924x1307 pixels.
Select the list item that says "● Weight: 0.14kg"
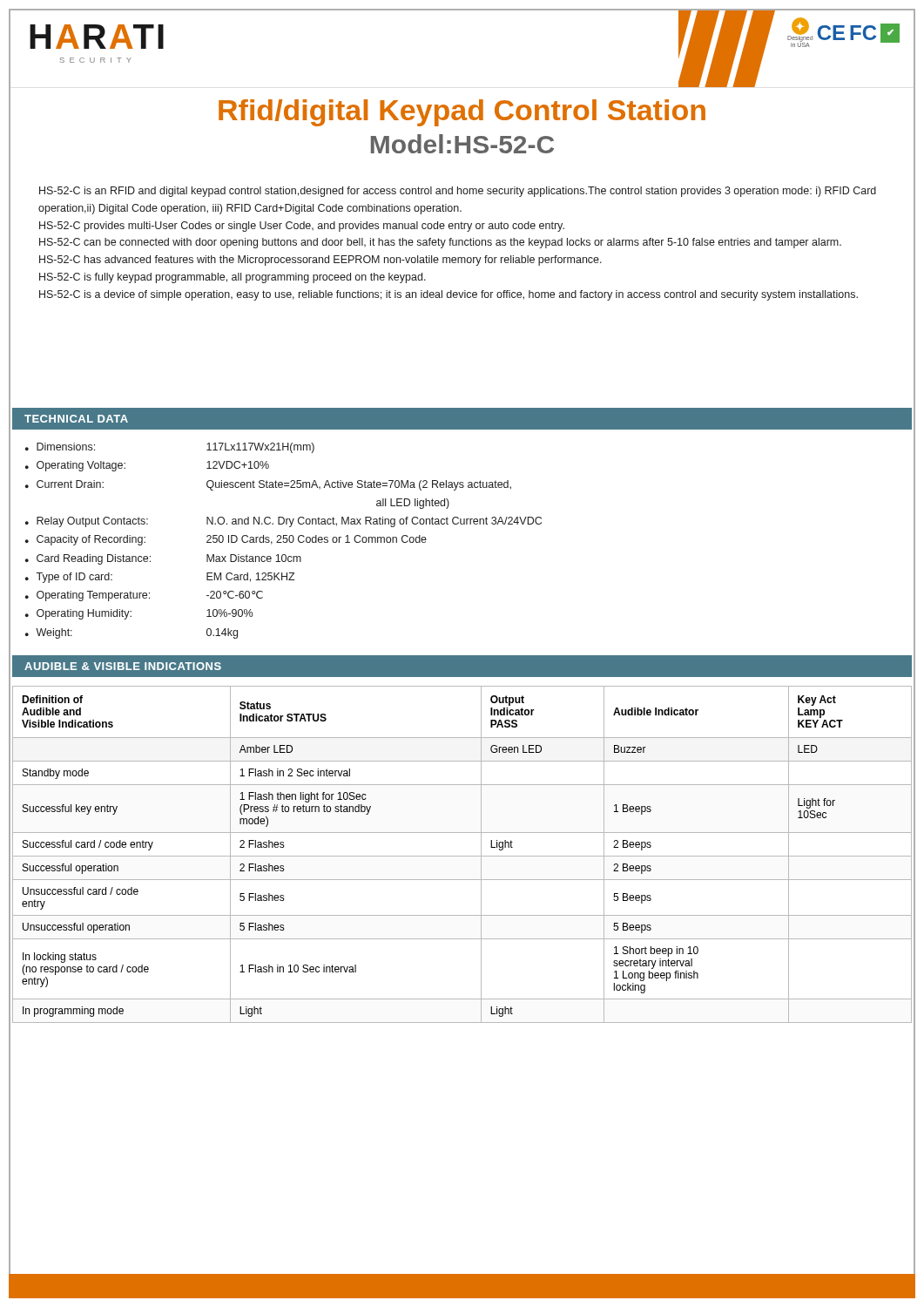coord(44,633)
